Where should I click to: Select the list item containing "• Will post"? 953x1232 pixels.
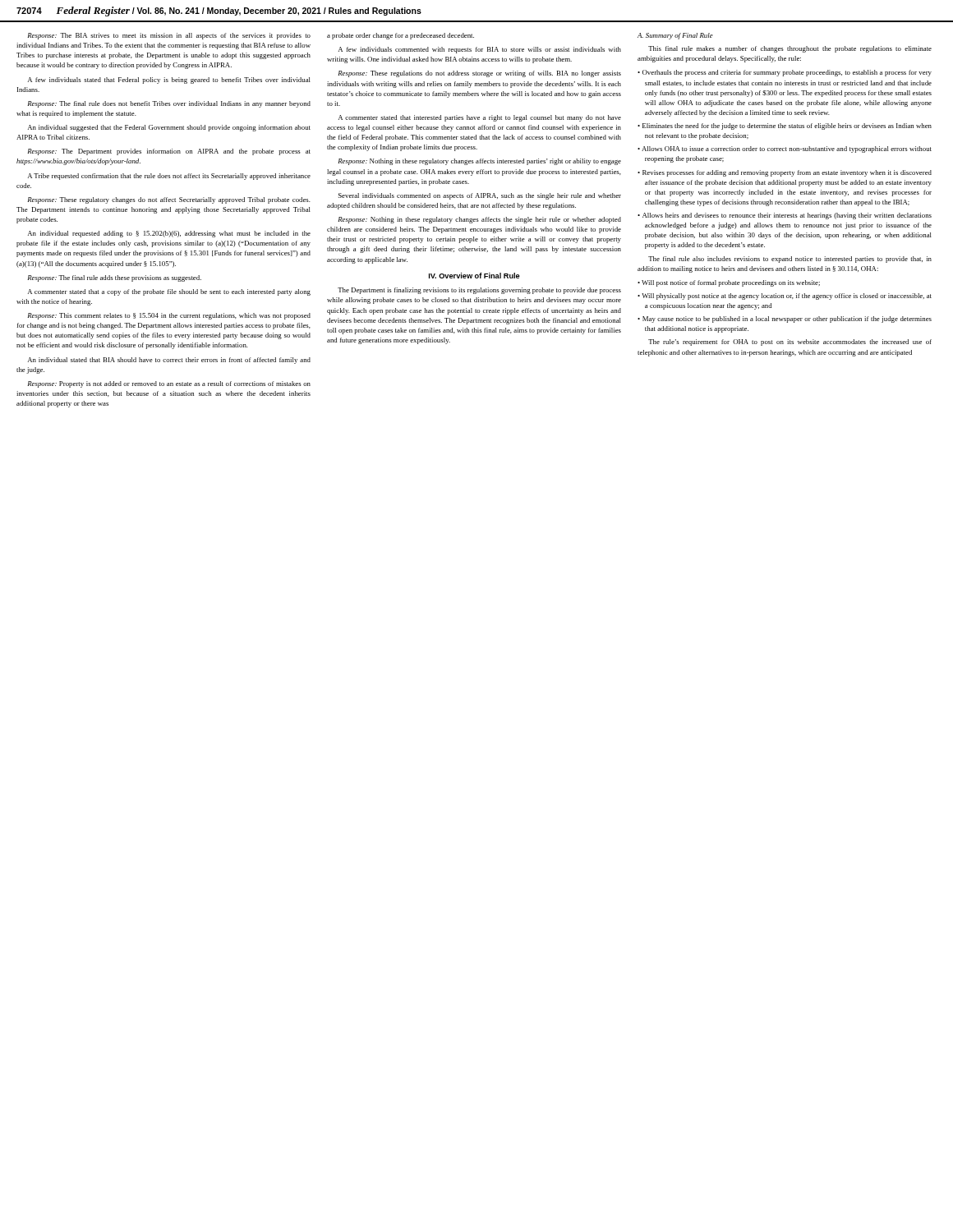(785, 282)
